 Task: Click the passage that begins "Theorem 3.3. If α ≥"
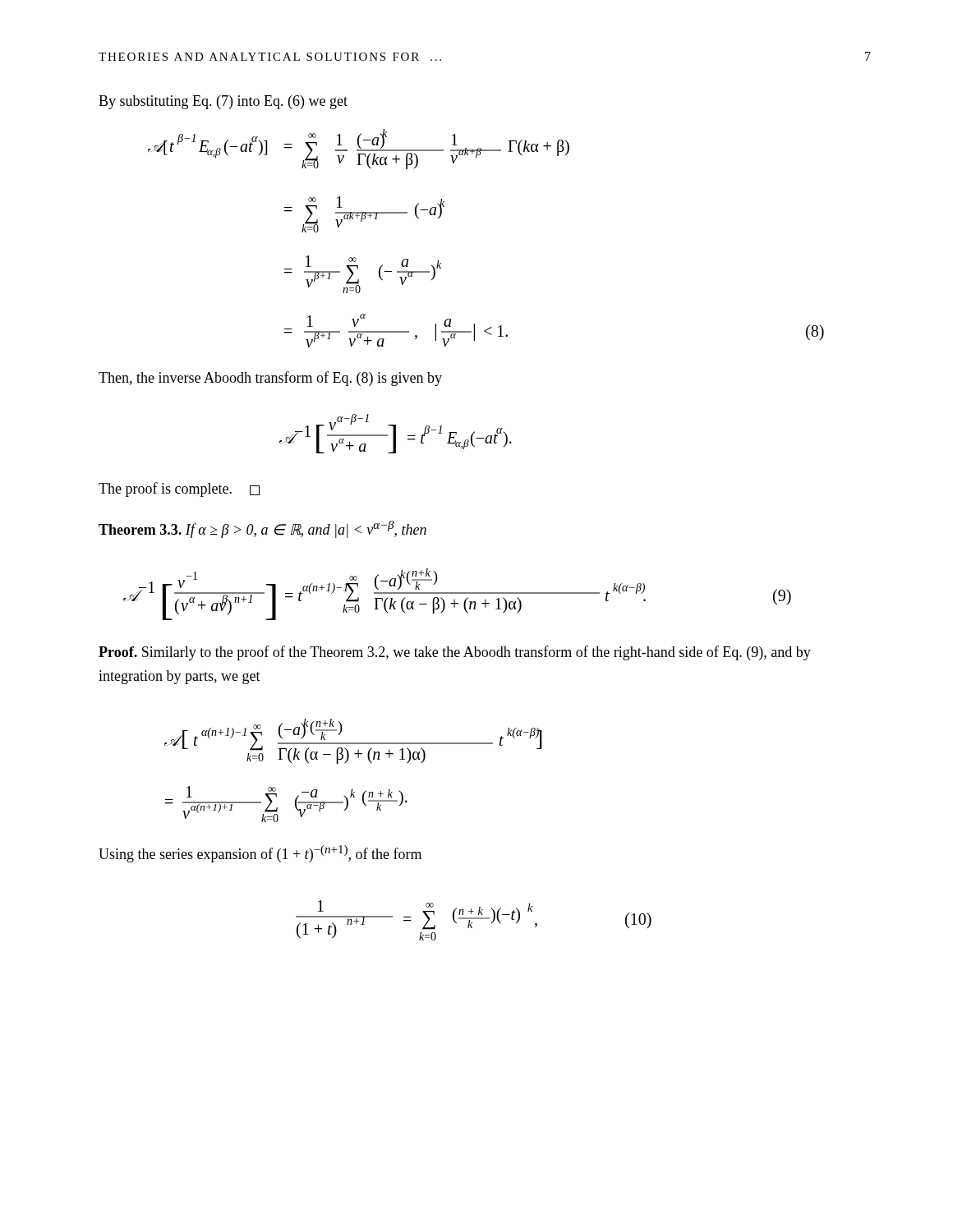click(262, 529)
